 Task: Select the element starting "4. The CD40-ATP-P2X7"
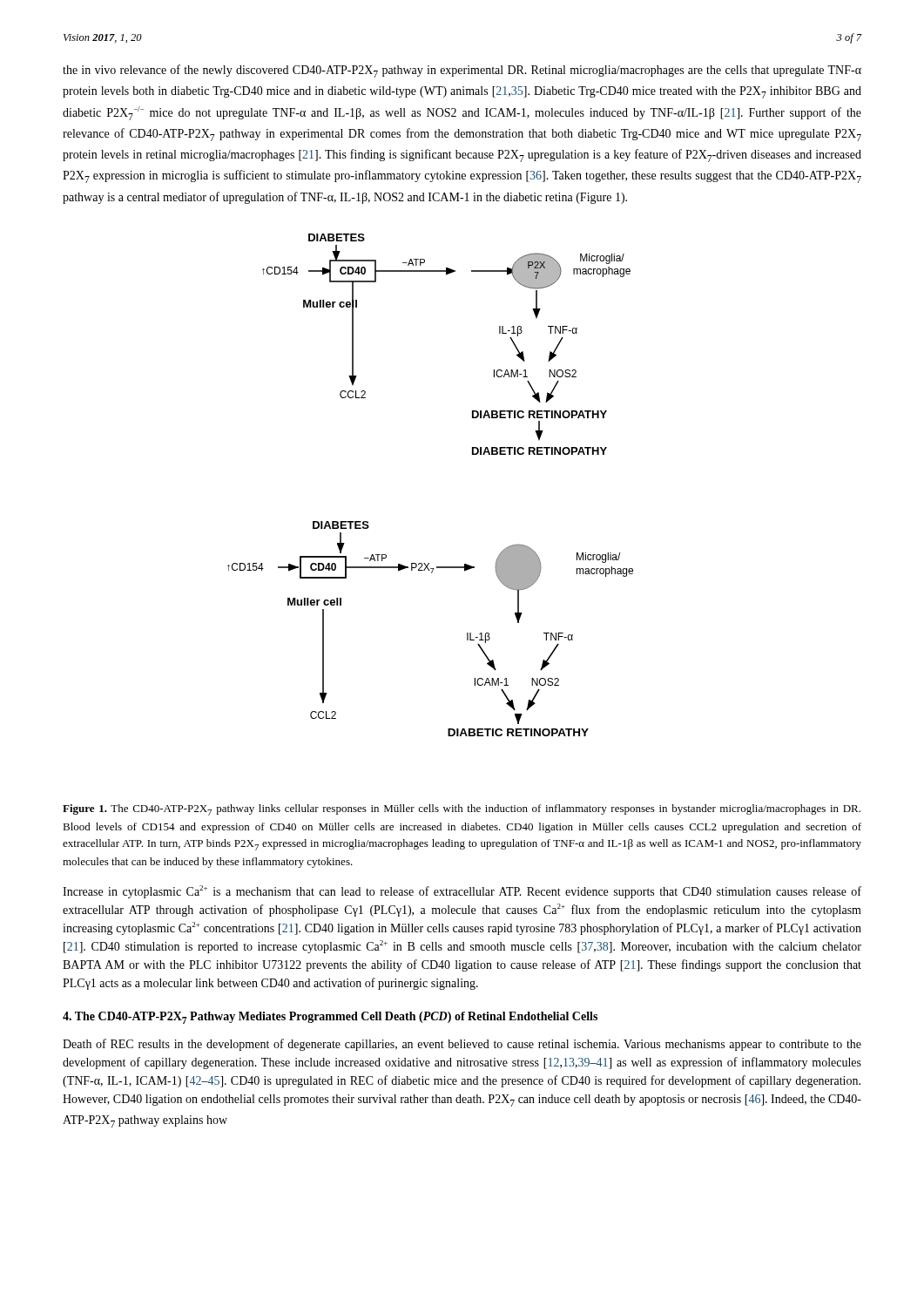click(330, 1018)
